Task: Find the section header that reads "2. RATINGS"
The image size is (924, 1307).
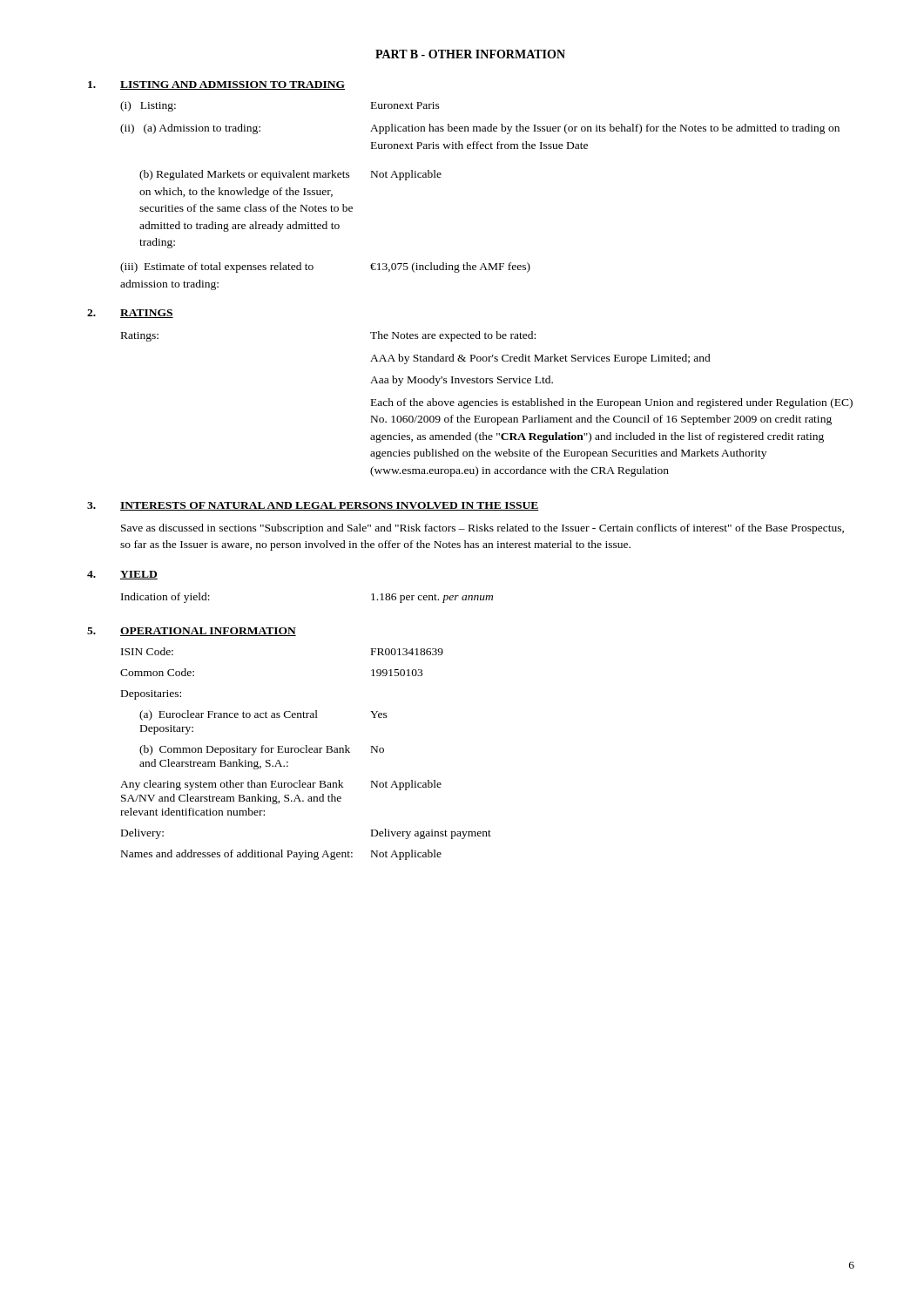Action: [x=130, y=313]
